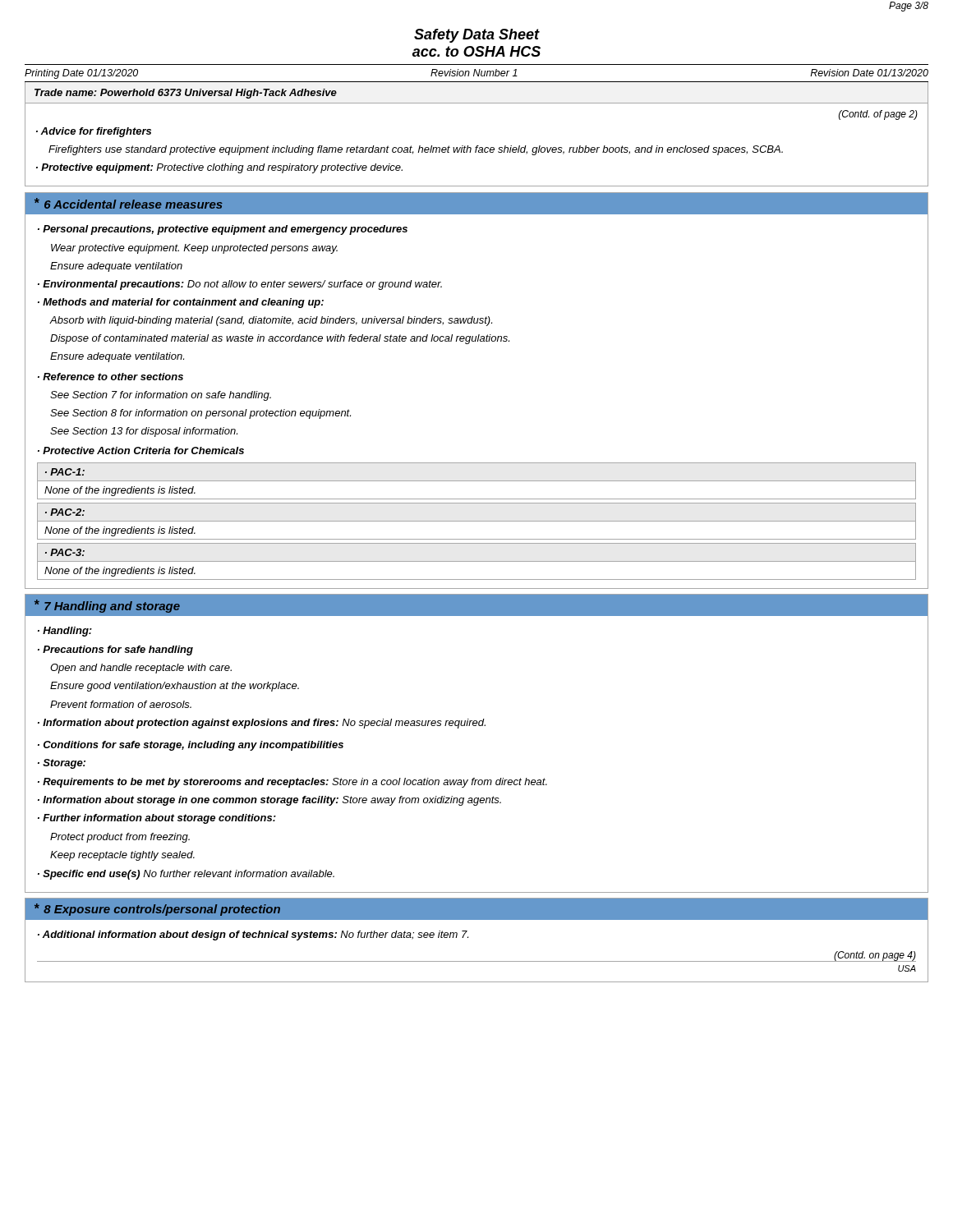This screenshot has width=953, height=1232.
Task: Where does it say "* 7 Handling and storage"?
Action: [107, 606]
